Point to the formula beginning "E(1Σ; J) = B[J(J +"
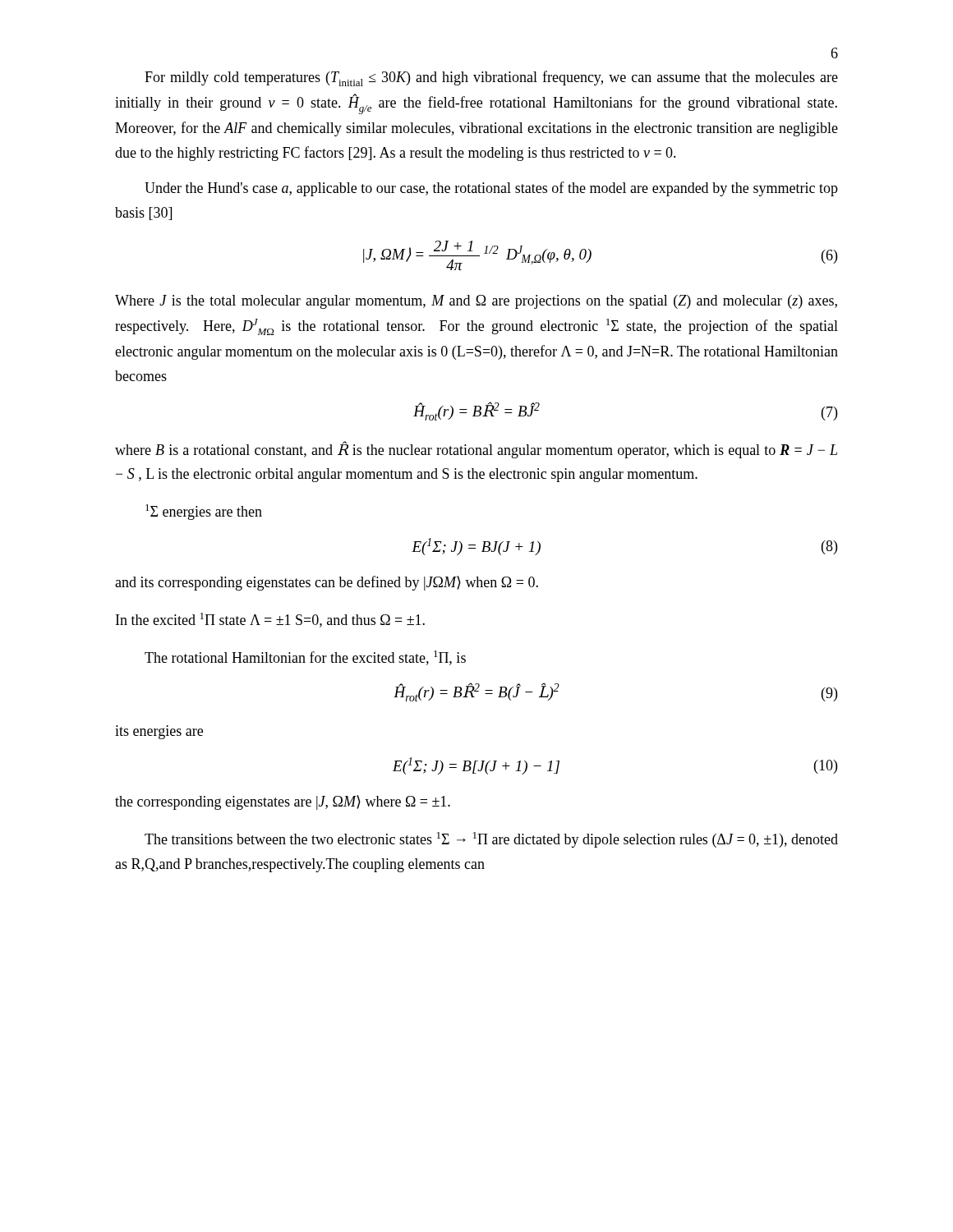This screenshot has height=1232, width=953. click(486, 766)
